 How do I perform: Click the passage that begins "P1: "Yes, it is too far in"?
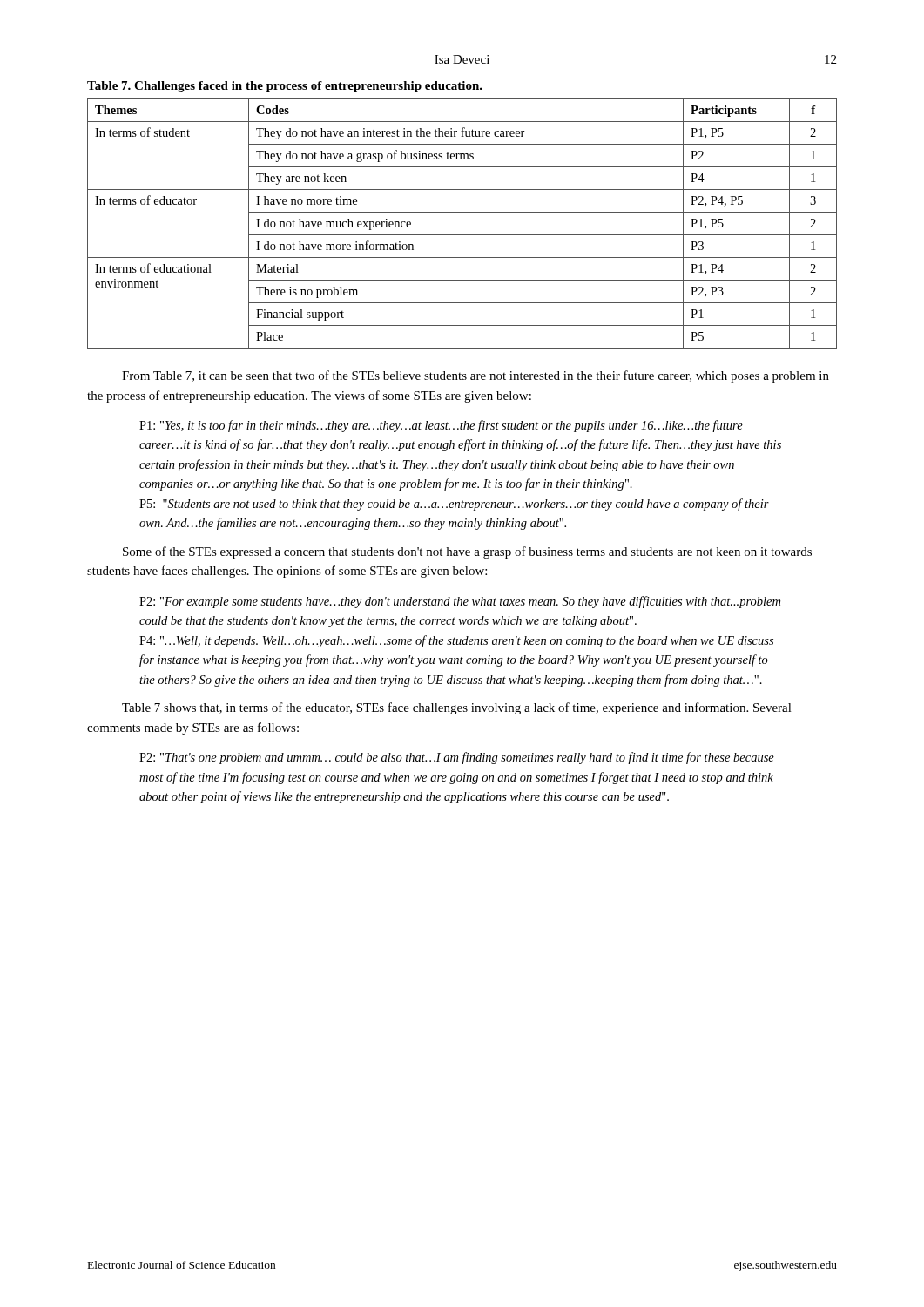pyautogui.click(x=460, y=474)
